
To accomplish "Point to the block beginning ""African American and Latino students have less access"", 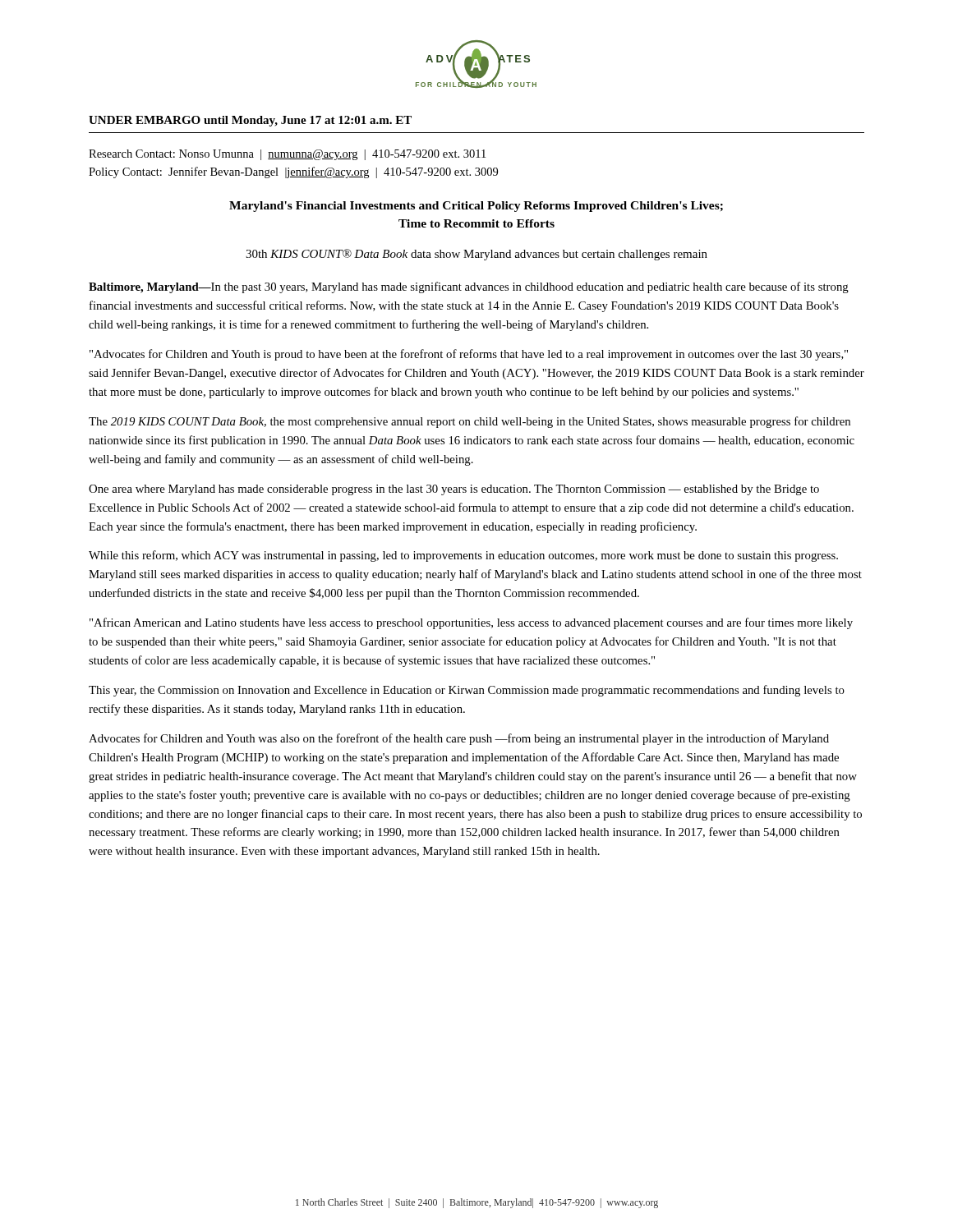I will click(x=471, y=642).
